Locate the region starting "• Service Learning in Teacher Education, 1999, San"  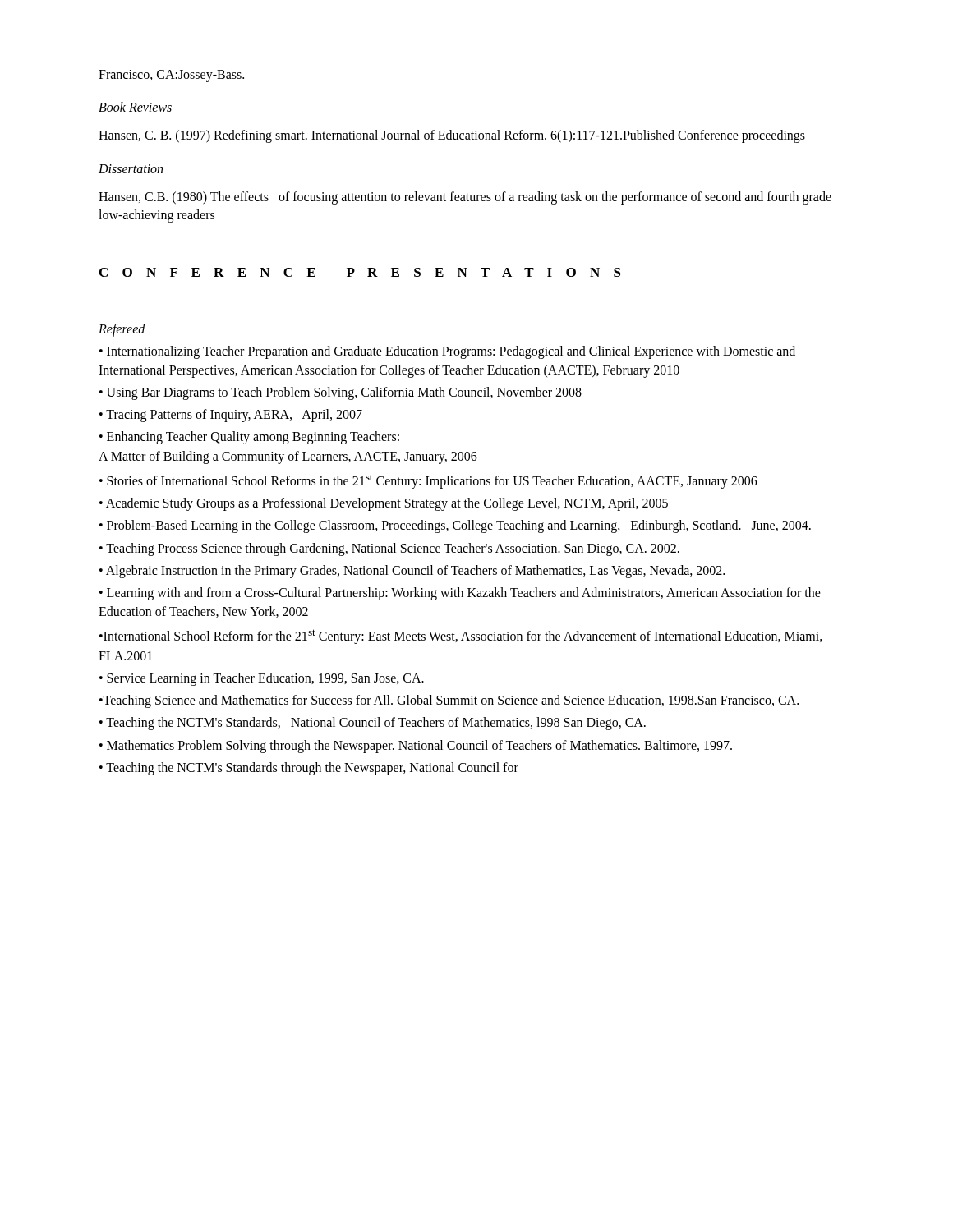point(261,678)
